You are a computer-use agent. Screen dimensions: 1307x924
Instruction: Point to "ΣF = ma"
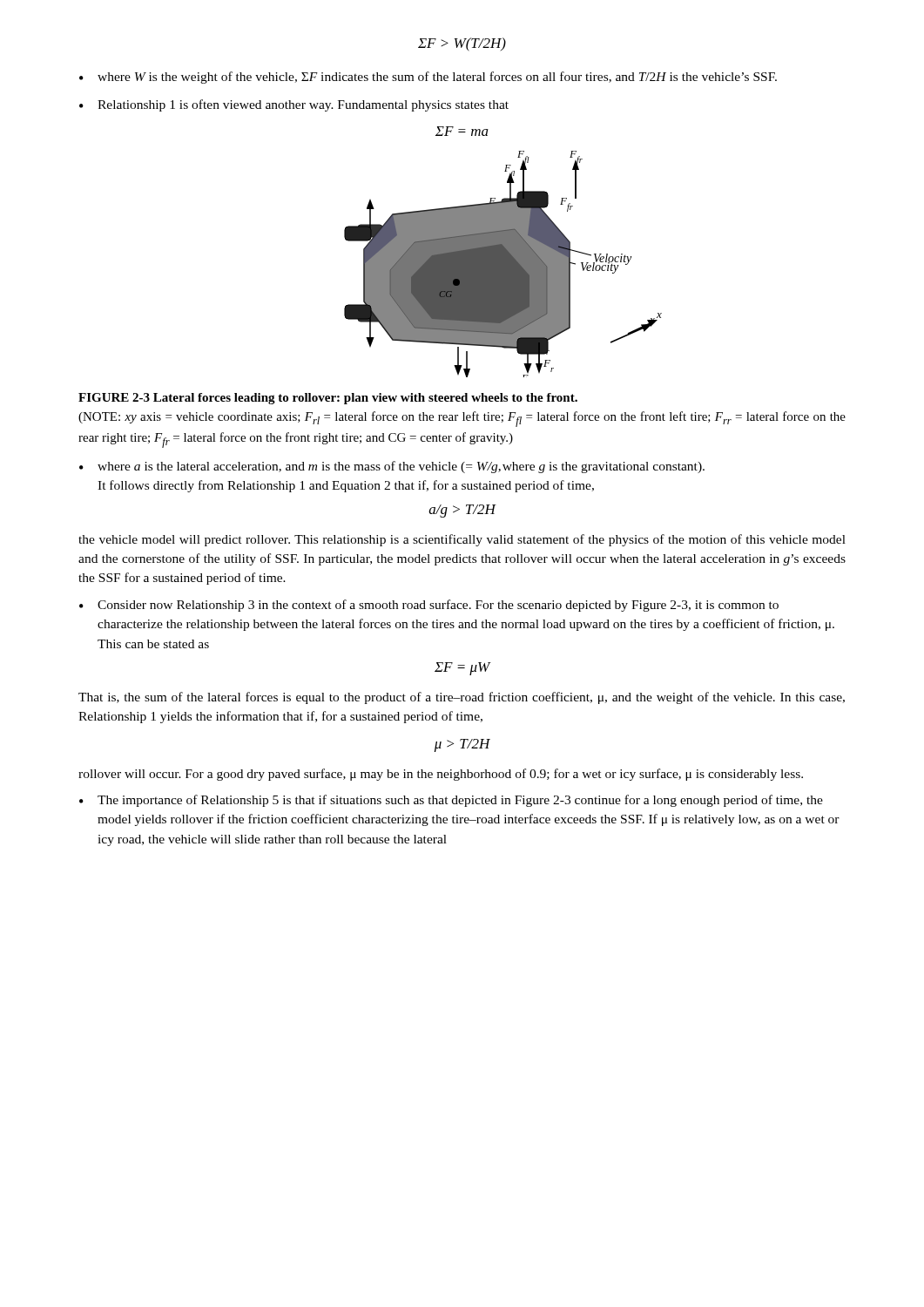(462, 131)
